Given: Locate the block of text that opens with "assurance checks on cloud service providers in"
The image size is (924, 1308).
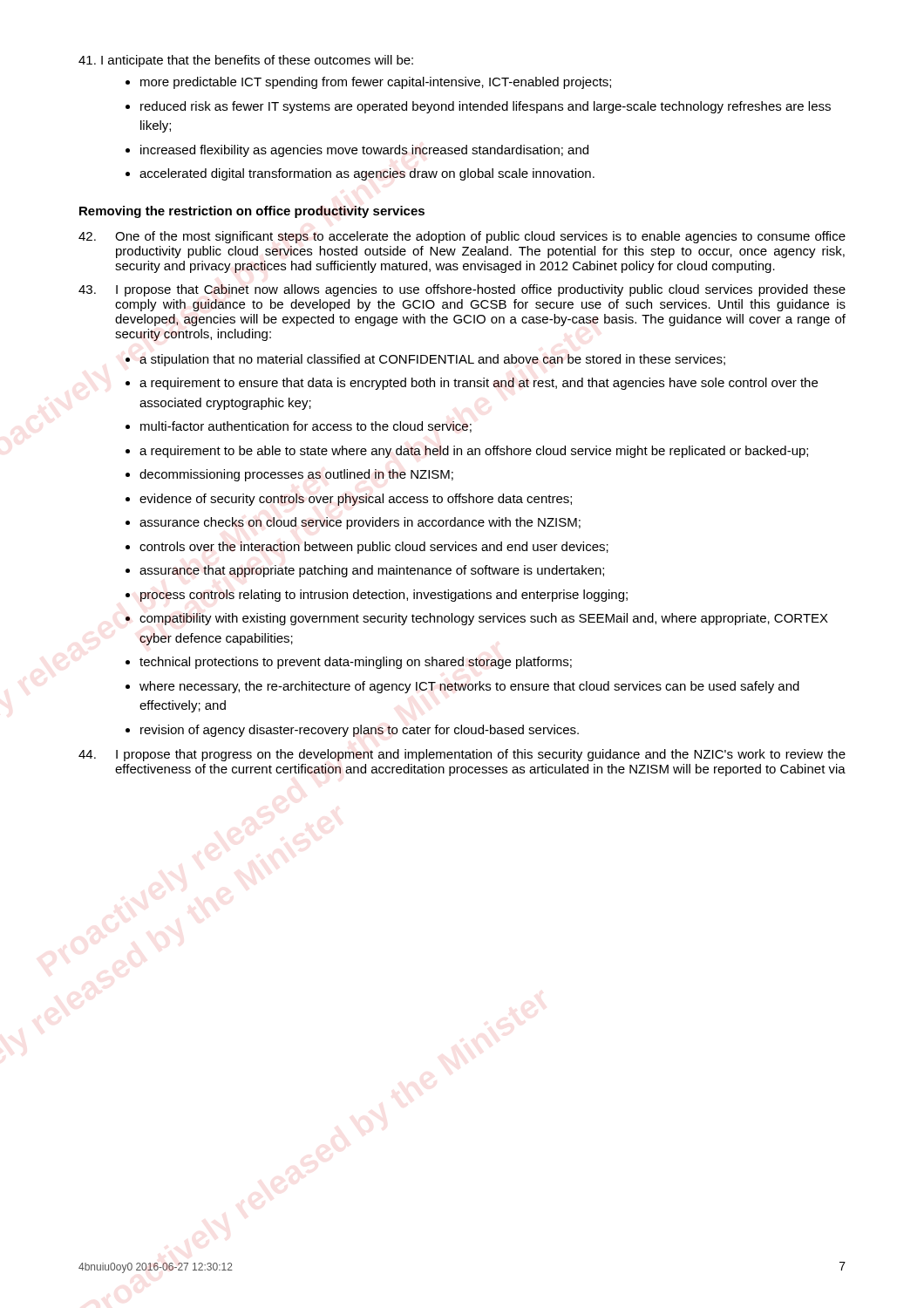Looking at the screenshot, I should [492, 523].
